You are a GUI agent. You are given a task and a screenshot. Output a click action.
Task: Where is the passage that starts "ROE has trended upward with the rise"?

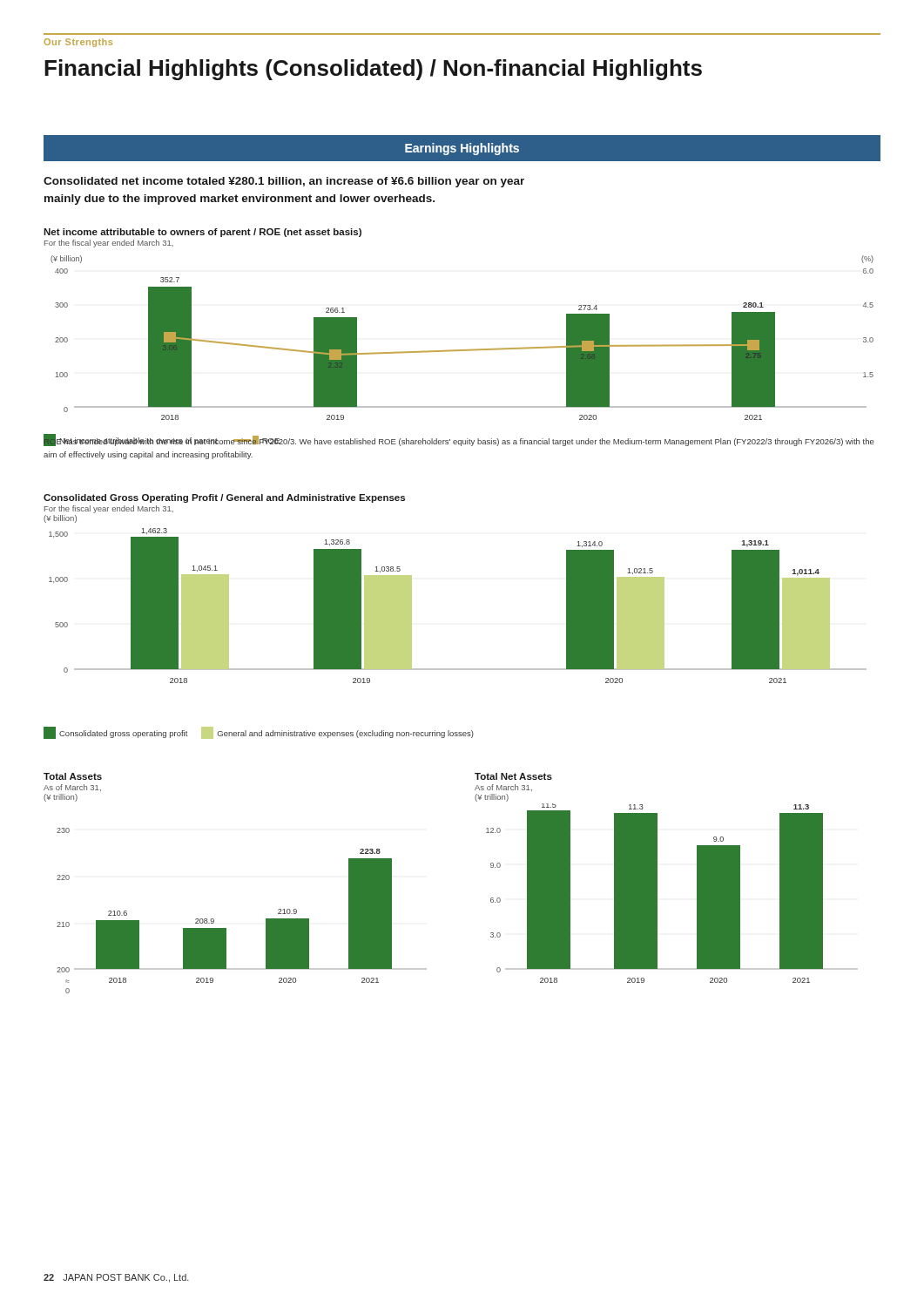(x=459, y=448)
